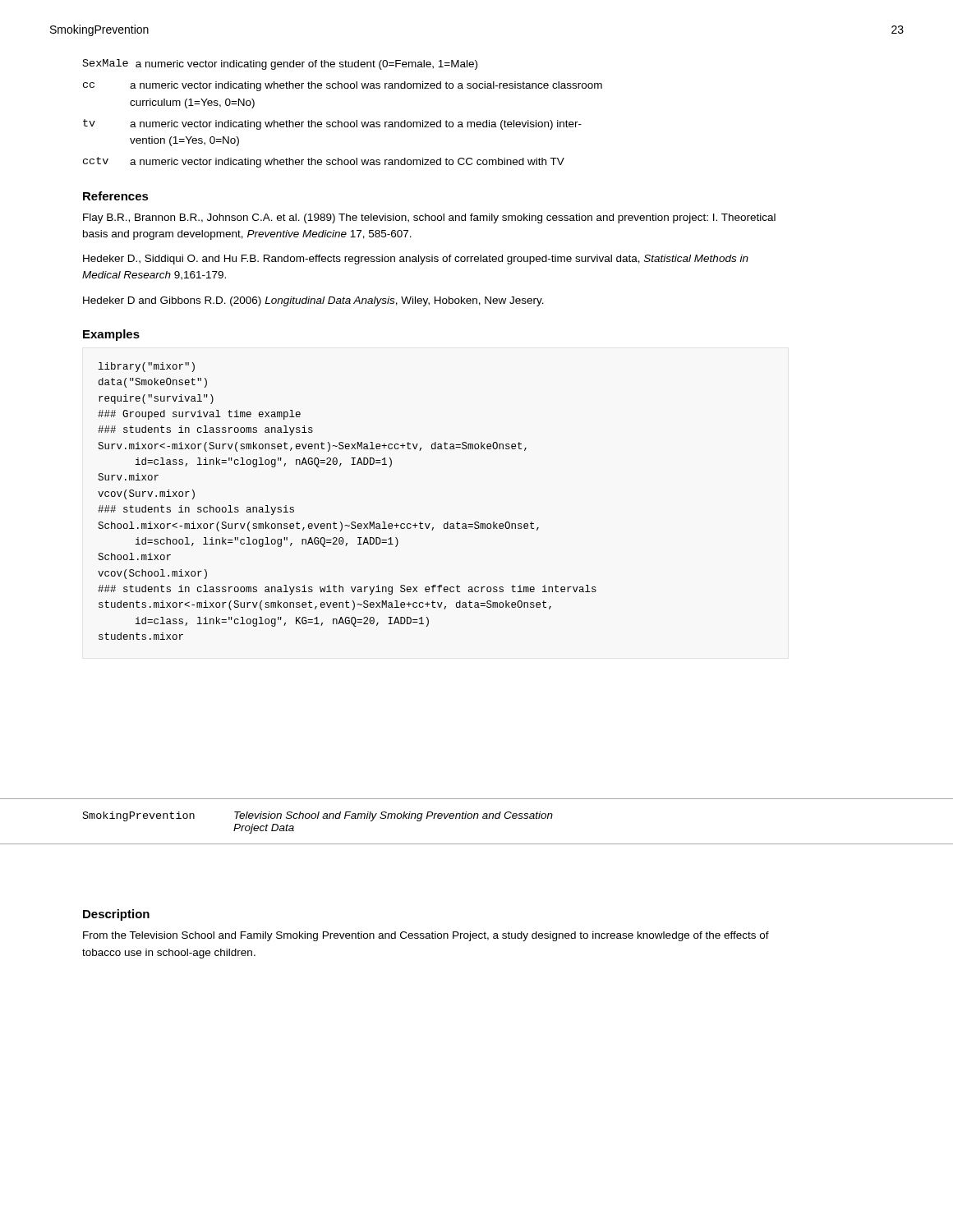The height and width of the screenshot is (1232, 953).
Task: Locate the block of text that opens with "Hedeker D., Siddiqui O. and Hu"
Action: pyautogui.click(x=415, y=267)
